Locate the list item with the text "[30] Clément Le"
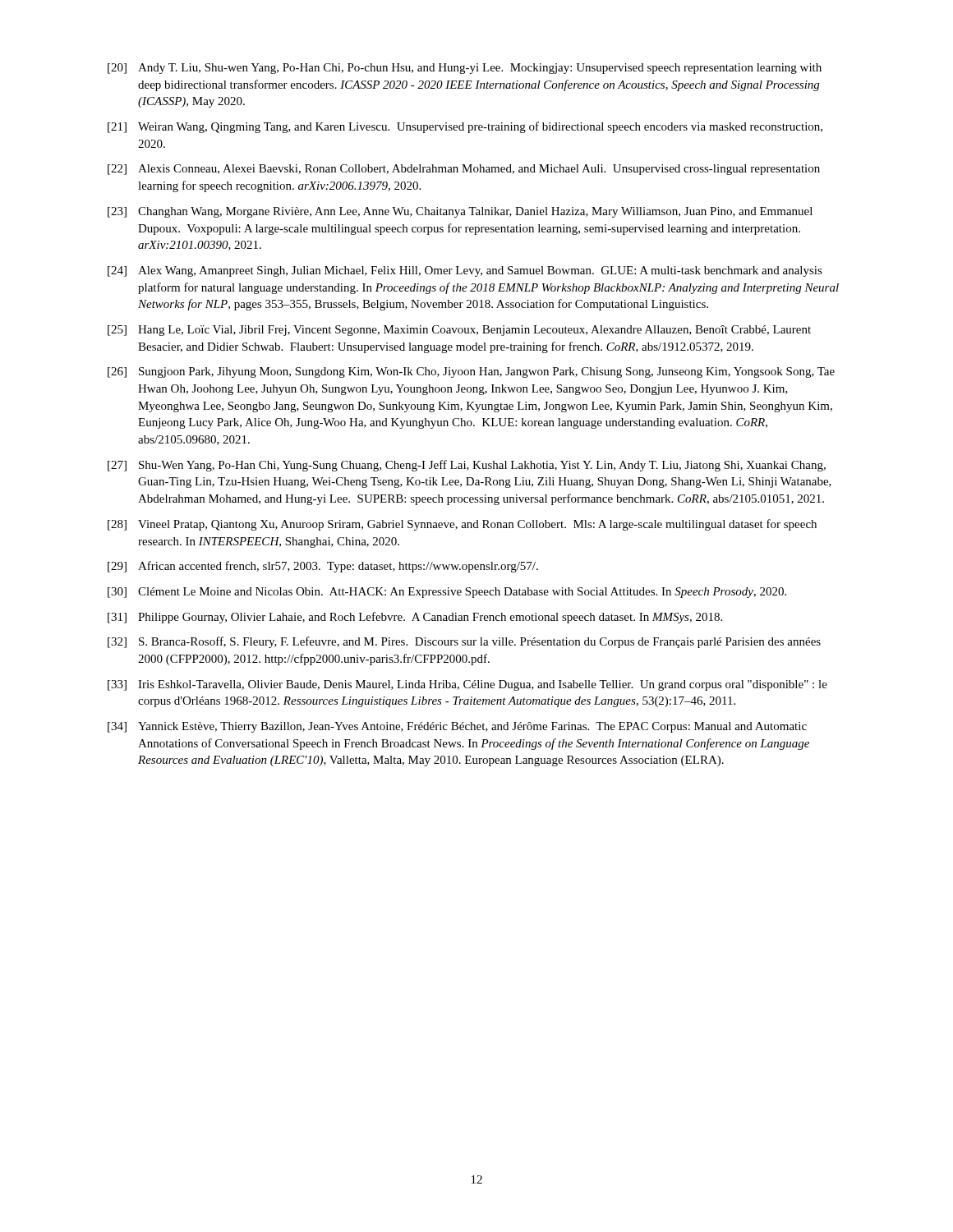953x1232 pixels. 476,591
